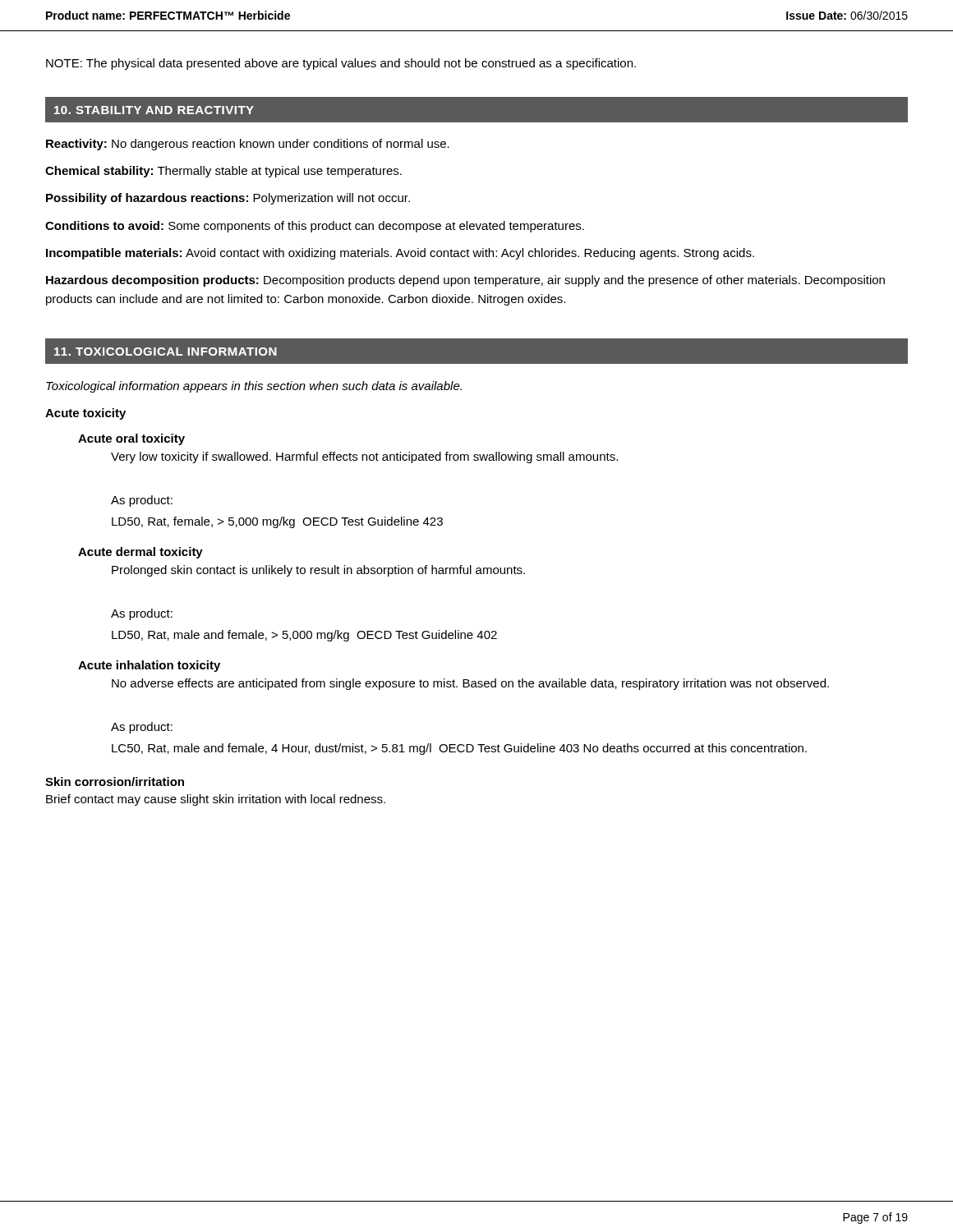Viewport: 953px width, 1232px height.
Task: Navigate to the passage starting "11. TOXICOLOGICAL INFORMATION"
Action: (x=165, y=351)
